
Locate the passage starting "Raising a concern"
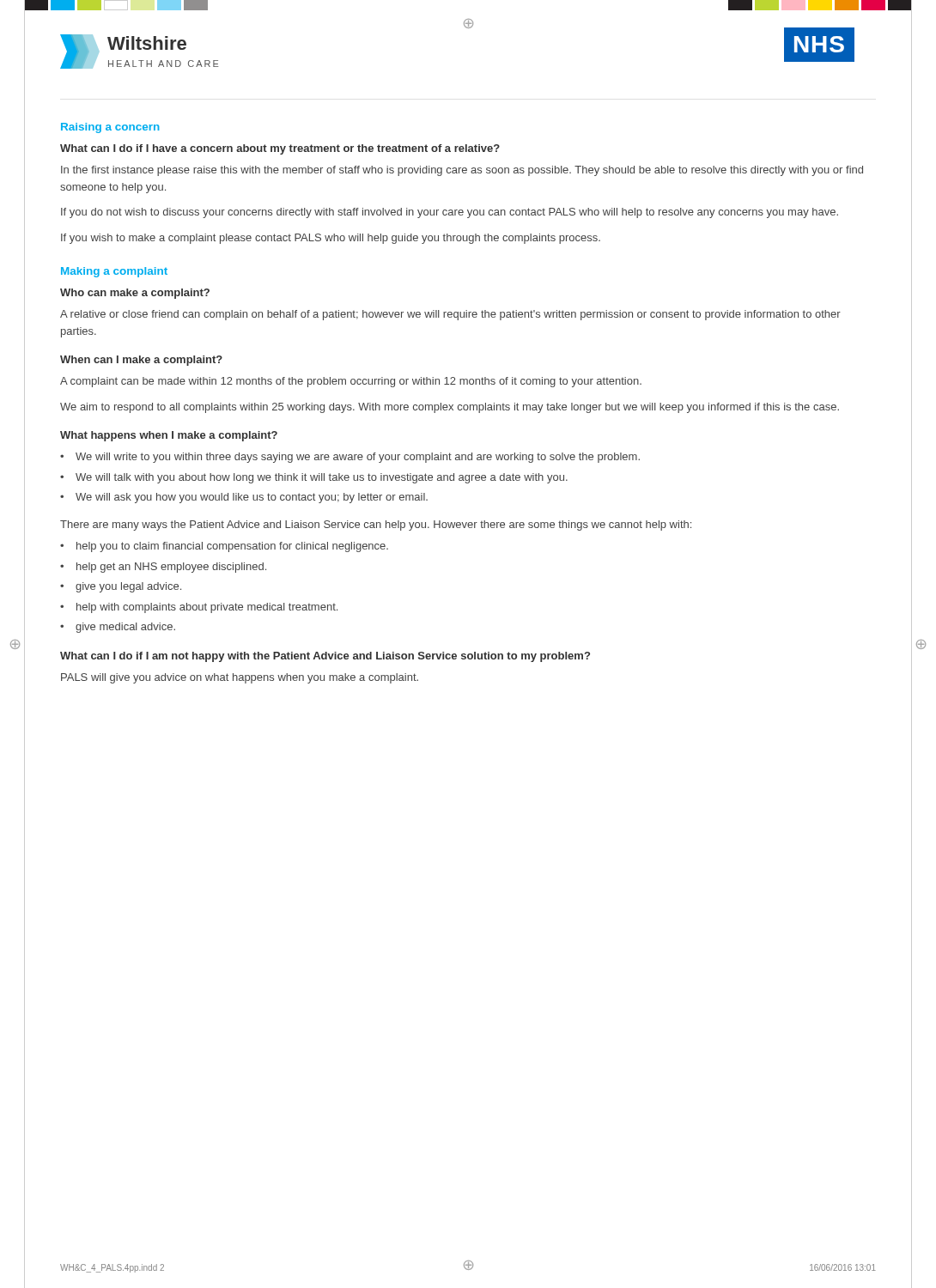[x=110, y=127]
